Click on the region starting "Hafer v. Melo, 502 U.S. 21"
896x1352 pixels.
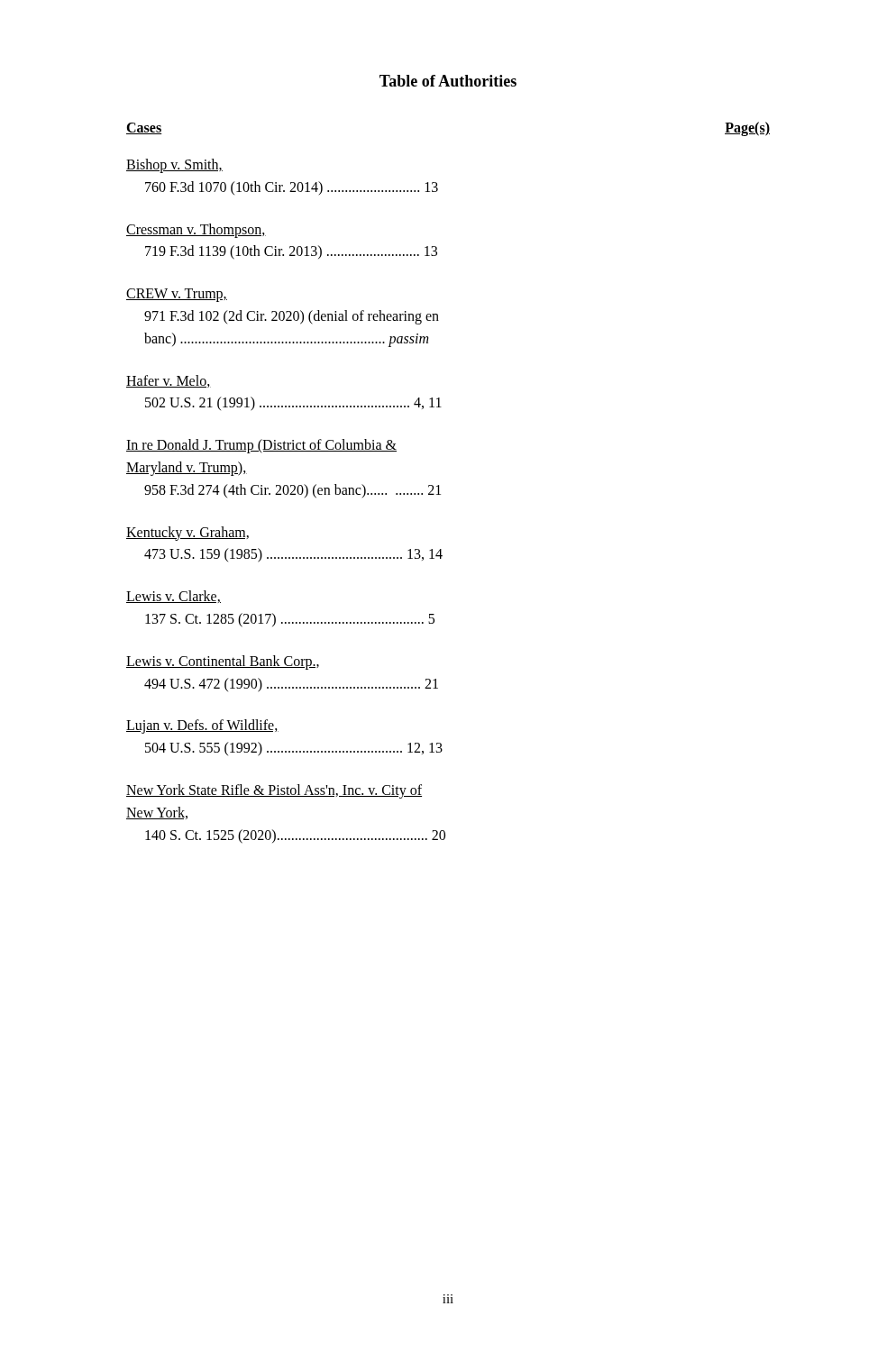point(448,392)
